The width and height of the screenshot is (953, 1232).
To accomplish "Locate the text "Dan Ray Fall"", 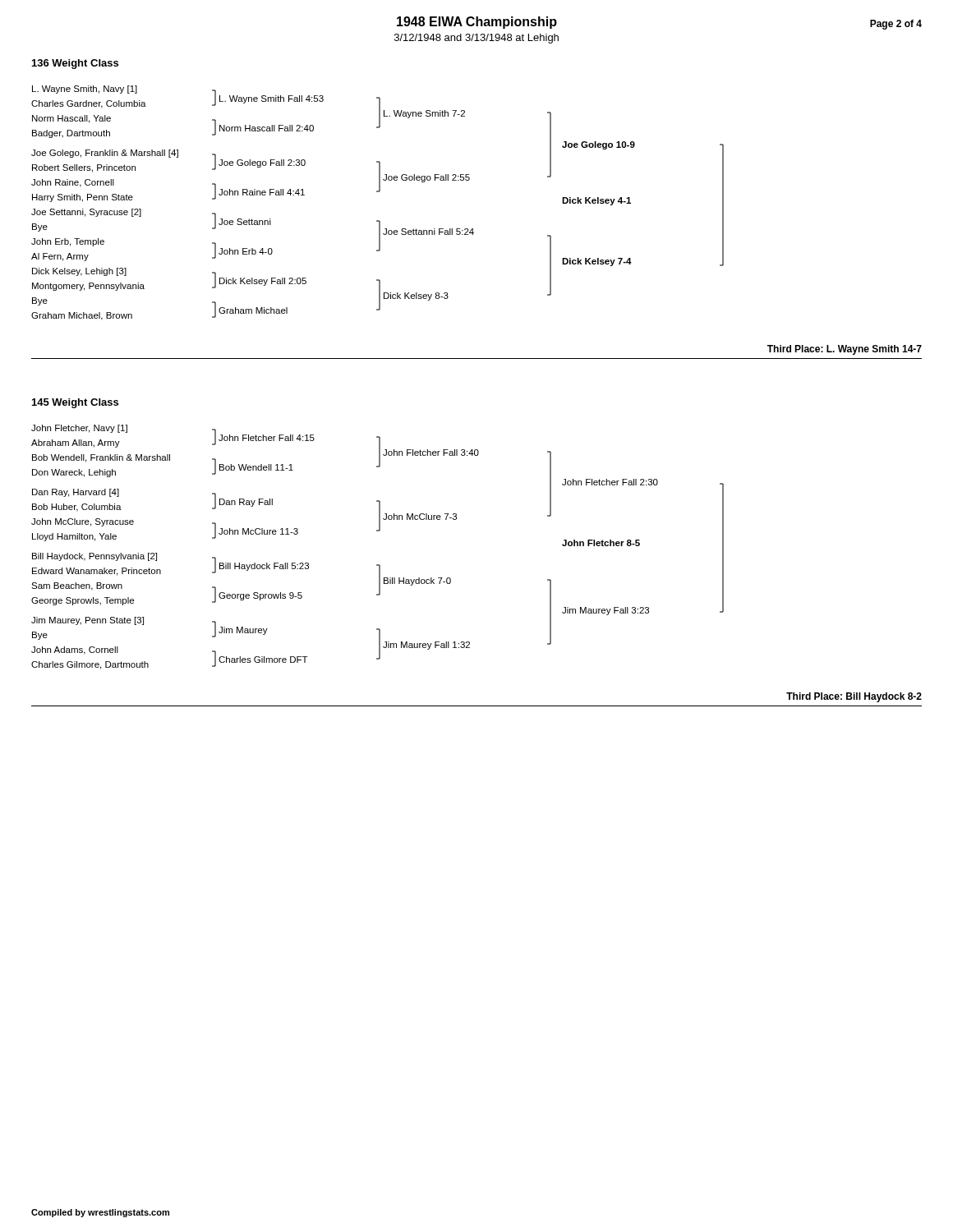I will coord(246,502).
